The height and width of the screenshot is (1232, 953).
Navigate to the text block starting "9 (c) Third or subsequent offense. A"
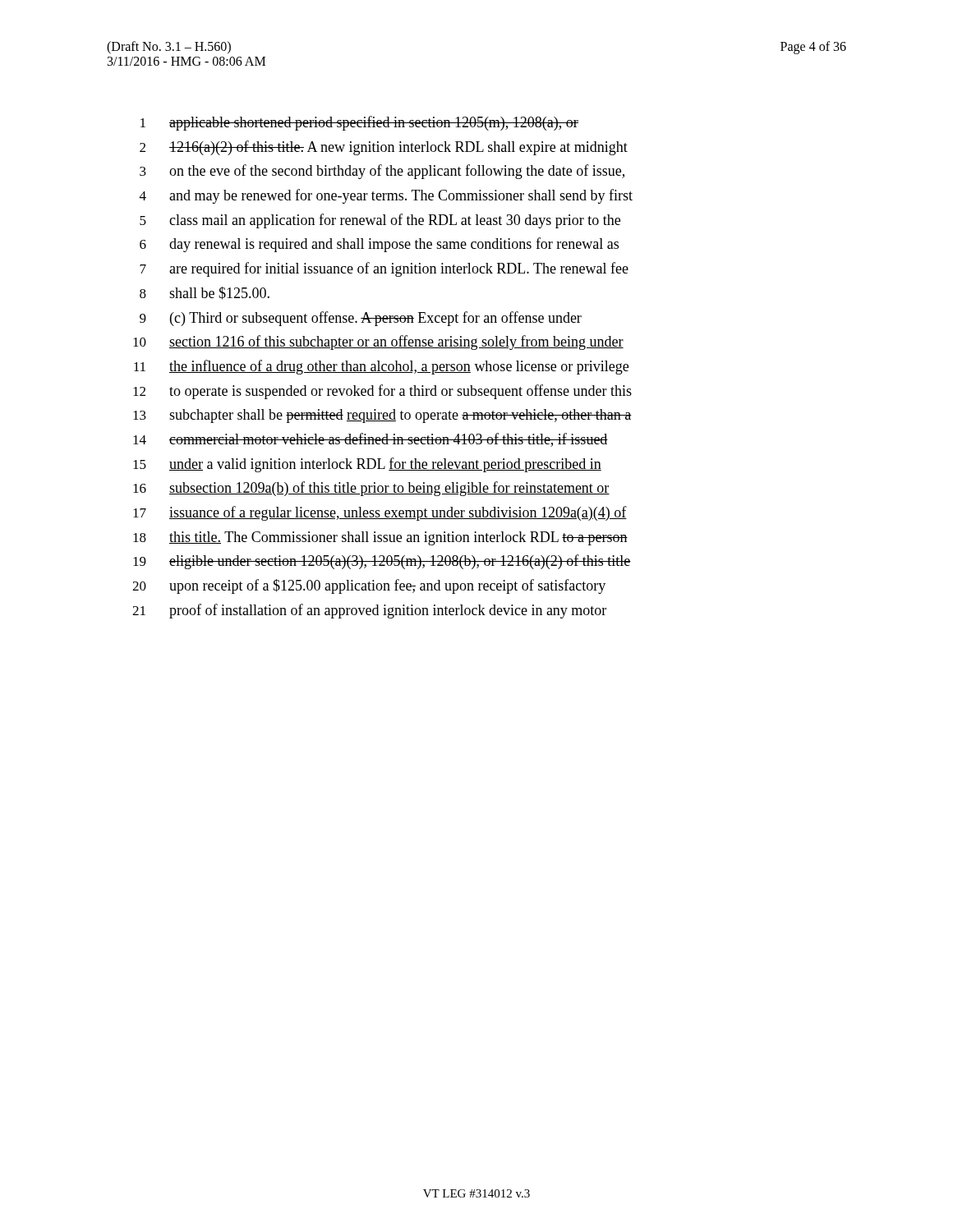(485, 318)
